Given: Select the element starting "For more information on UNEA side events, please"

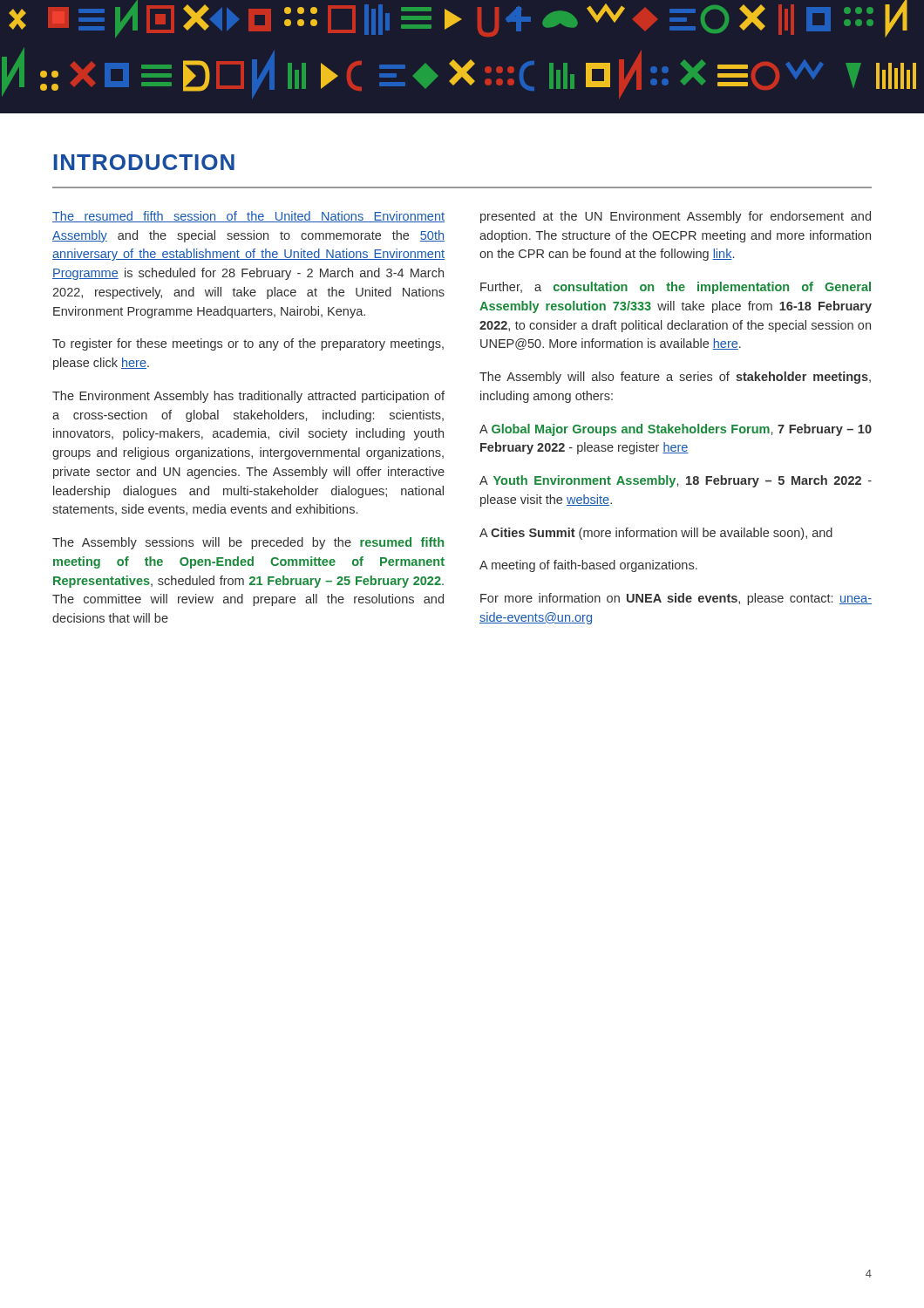Looking at the screenshot, I should coord(676,608).
